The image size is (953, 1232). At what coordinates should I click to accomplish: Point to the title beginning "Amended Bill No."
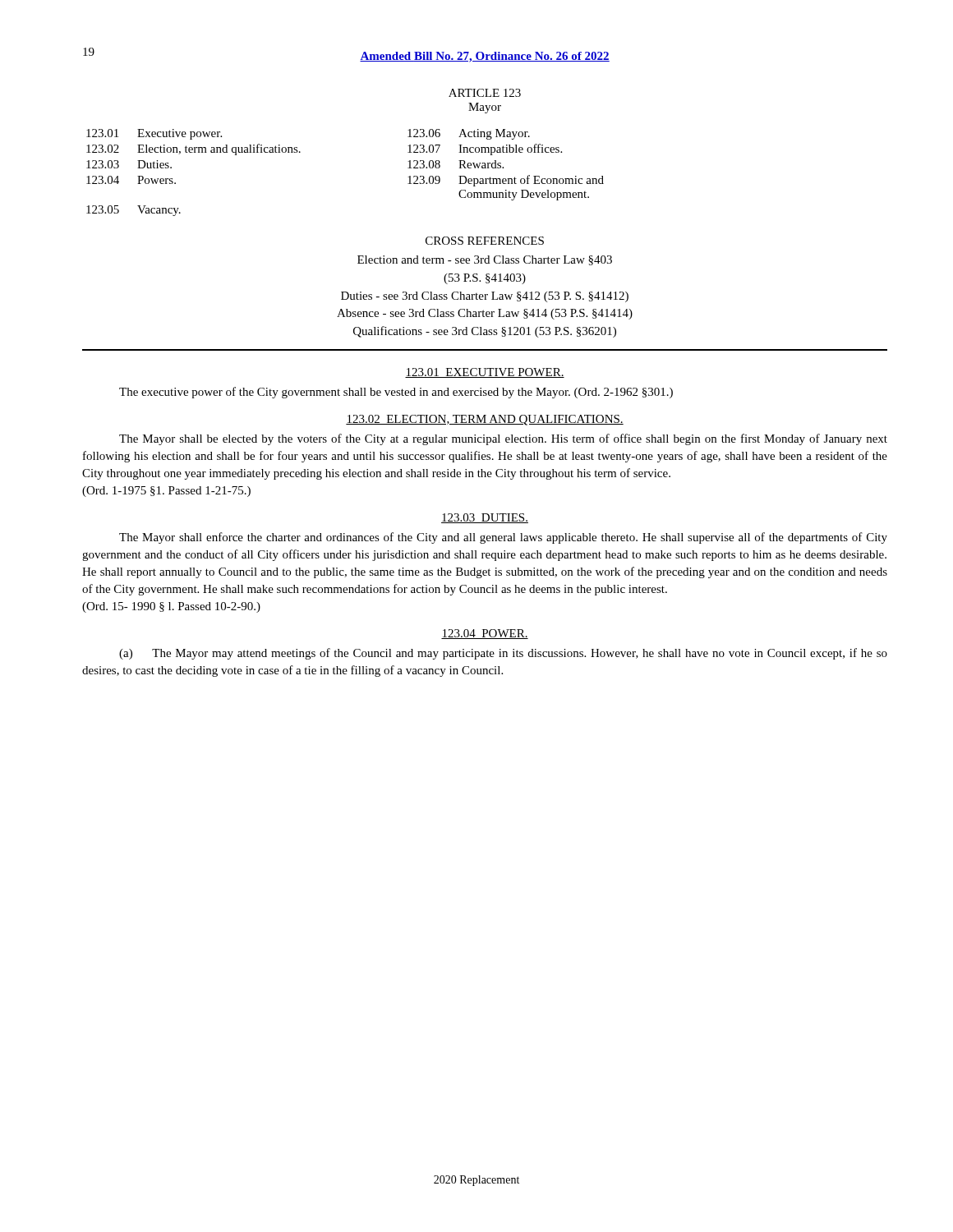point(485,56)
